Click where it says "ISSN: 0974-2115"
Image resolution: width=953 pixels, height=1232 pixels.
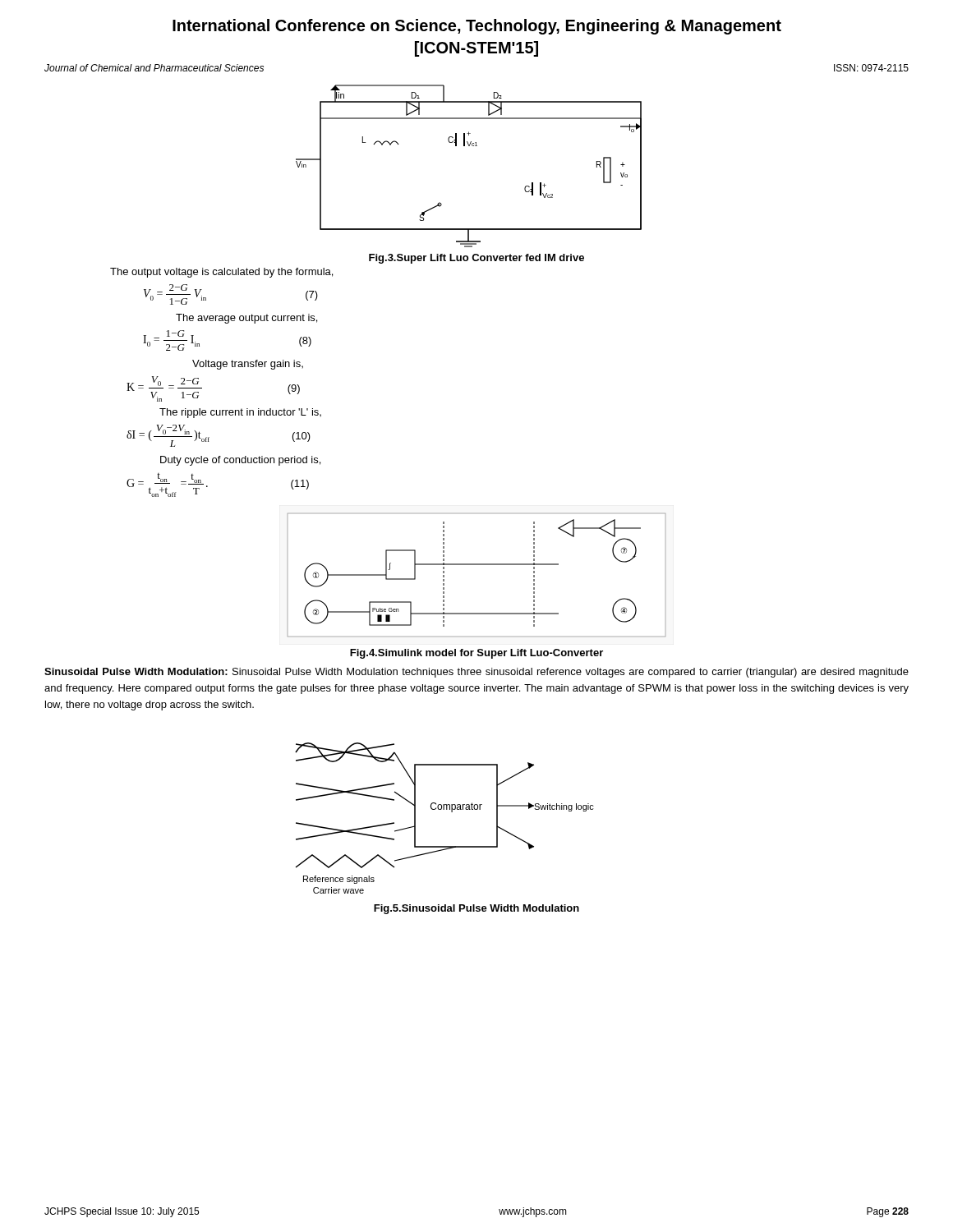[x=871, y=68]
